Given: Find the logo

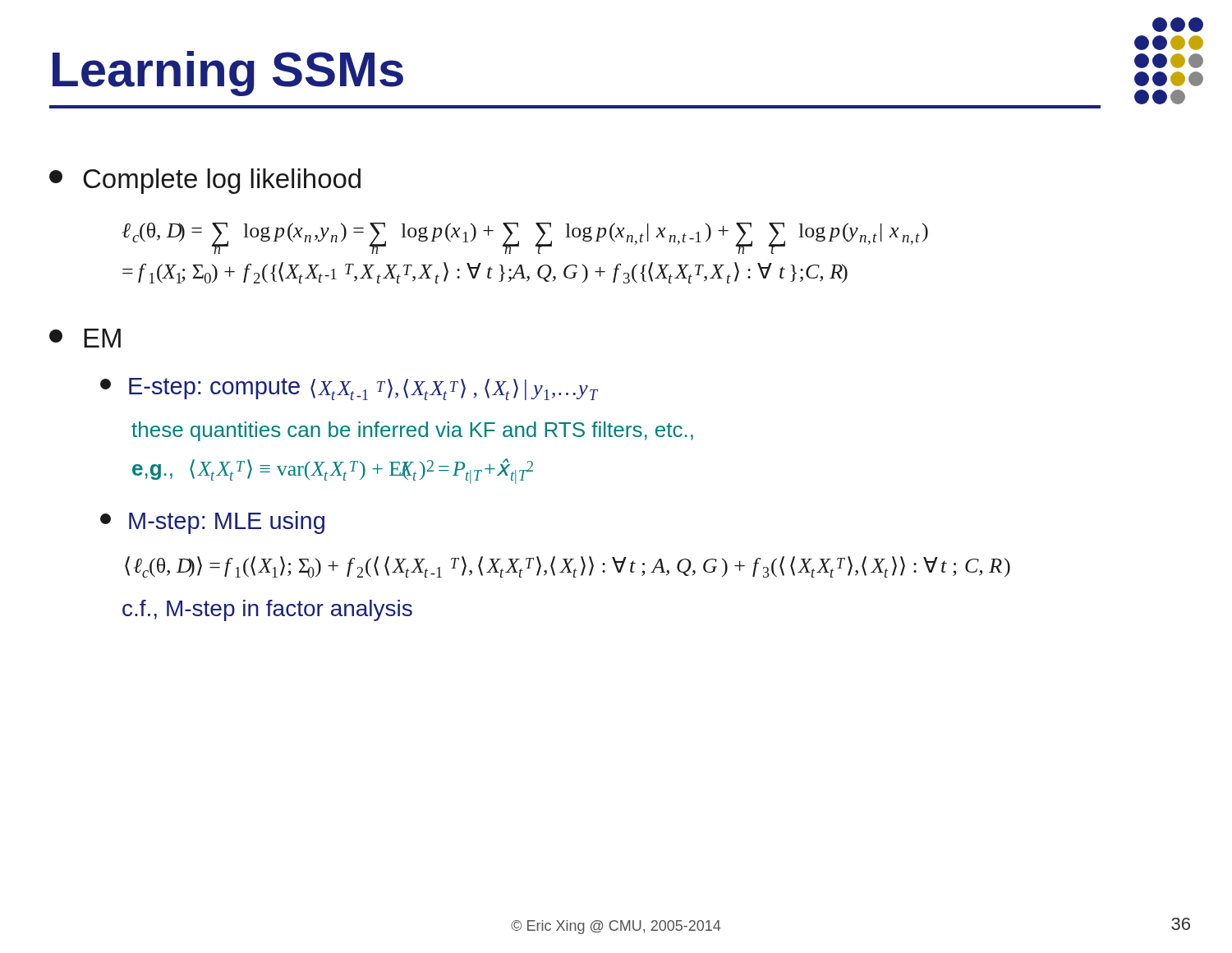Looking at the screenshot, I should pos(1162,62).
